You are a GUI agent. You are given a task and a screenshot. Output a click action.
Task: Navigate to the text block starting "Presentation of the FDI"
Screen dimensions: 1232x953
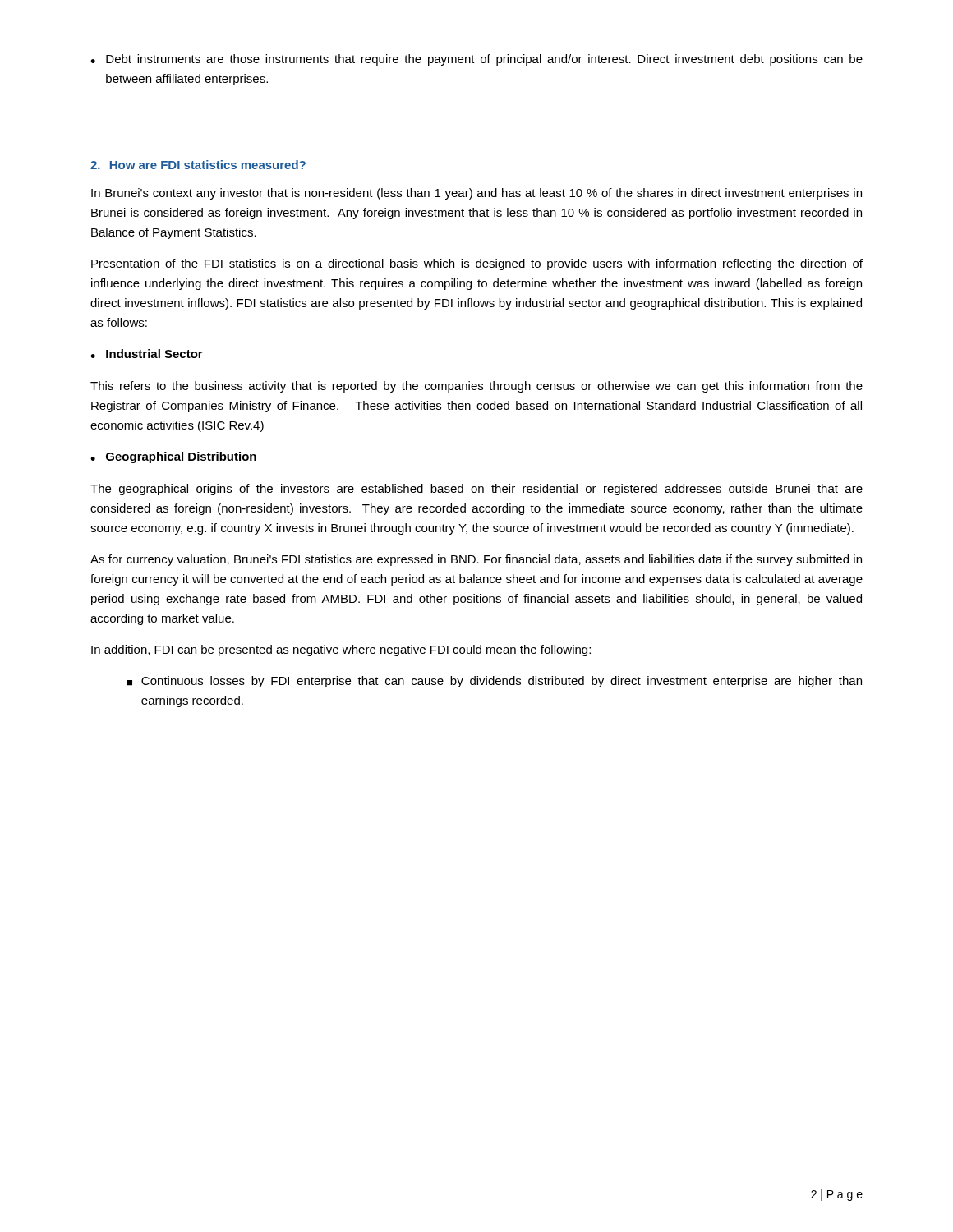[x=476, y=293]
